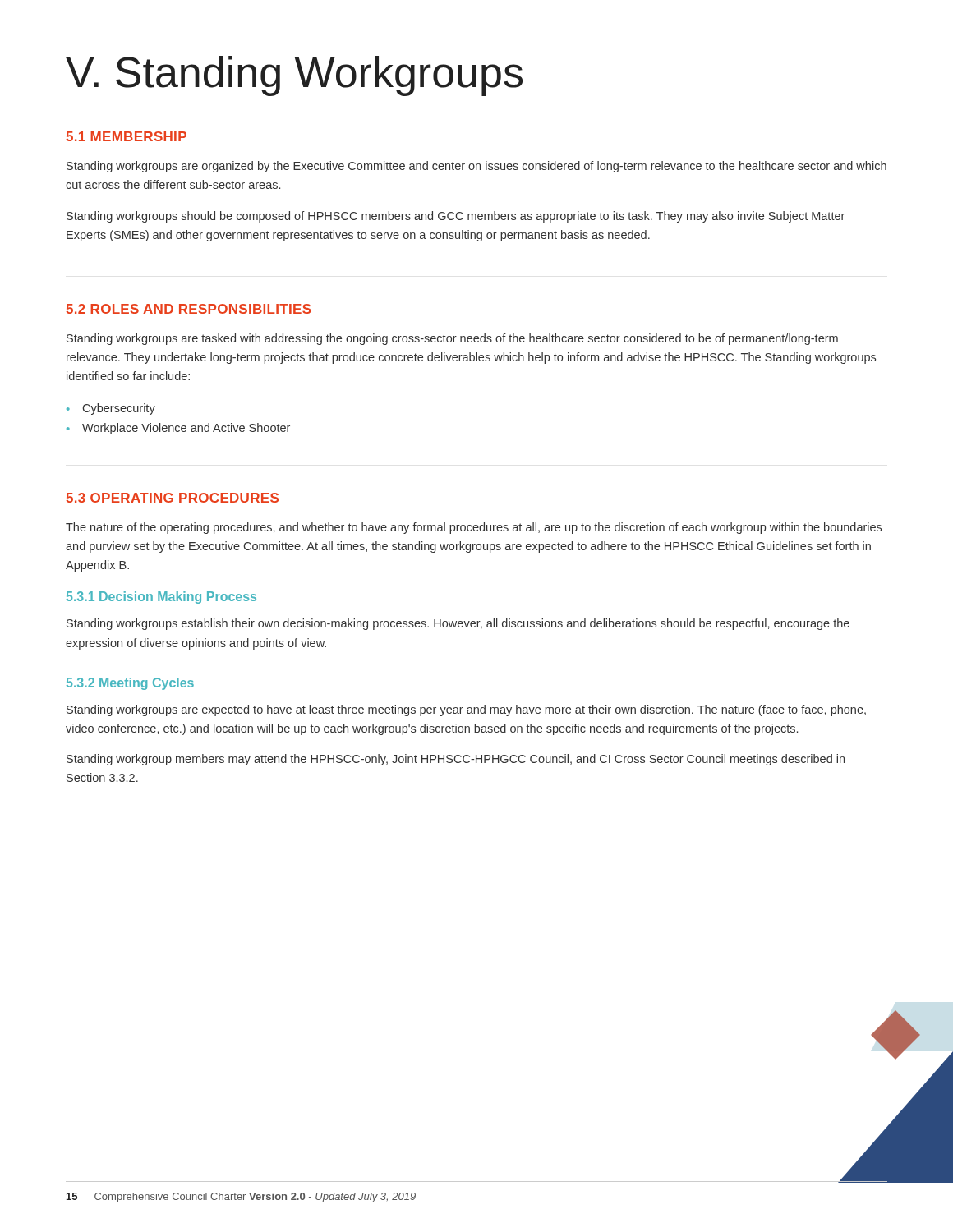The height and width of the screenshot is (1232, 953).
Task: Click the passage that begins "Standing workgroups should be composed"
Action: pos(476,226)
